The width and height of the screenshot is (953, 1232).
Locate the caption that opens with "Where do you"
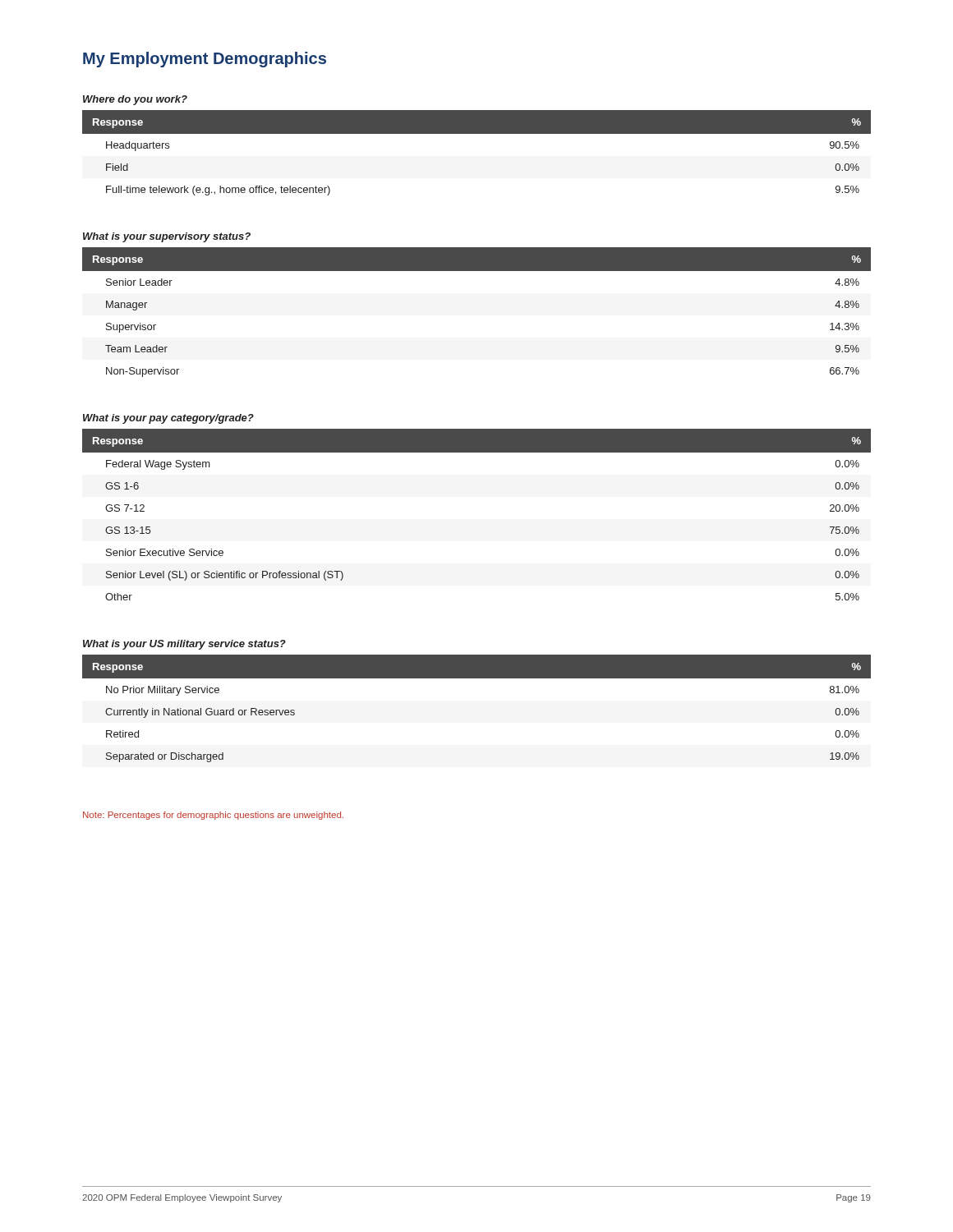[135, 99]
